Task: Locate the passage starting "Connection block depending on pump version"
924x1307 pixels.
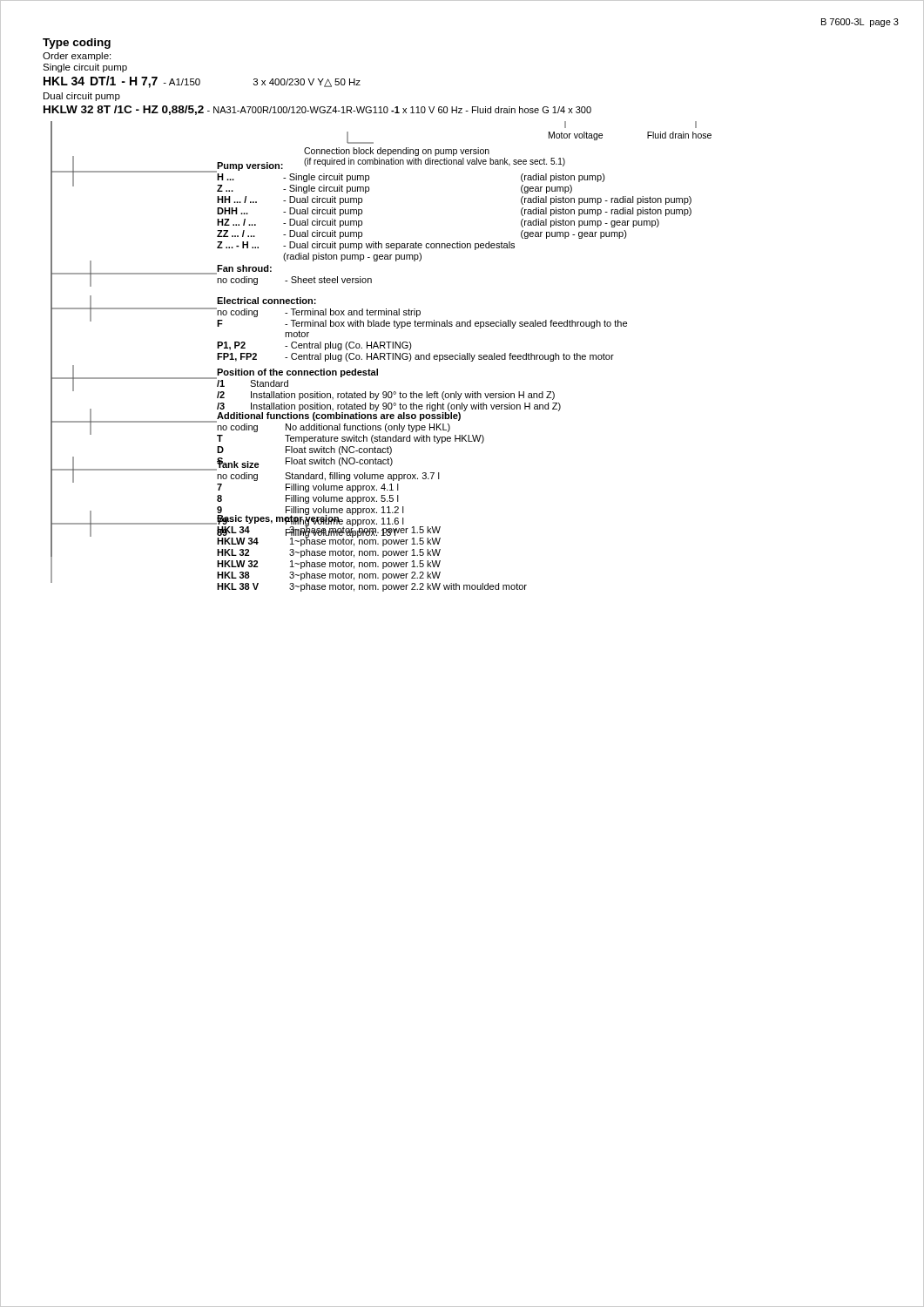Action: (x=435, y=156)
